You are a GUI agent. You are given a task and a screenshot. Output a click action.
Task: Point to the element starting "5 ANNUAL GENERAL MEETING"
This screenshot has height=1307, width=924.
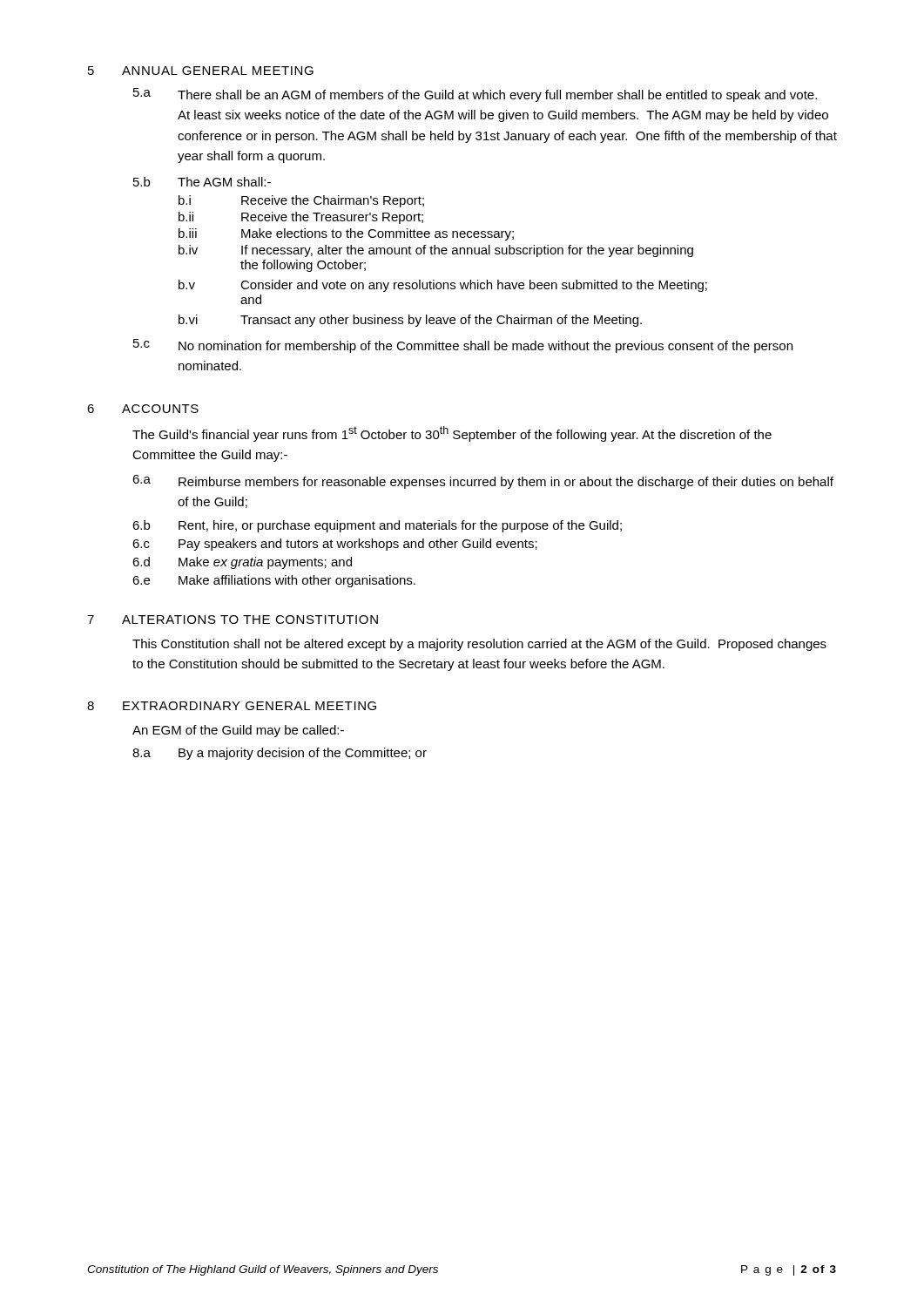tap(201, 70)
